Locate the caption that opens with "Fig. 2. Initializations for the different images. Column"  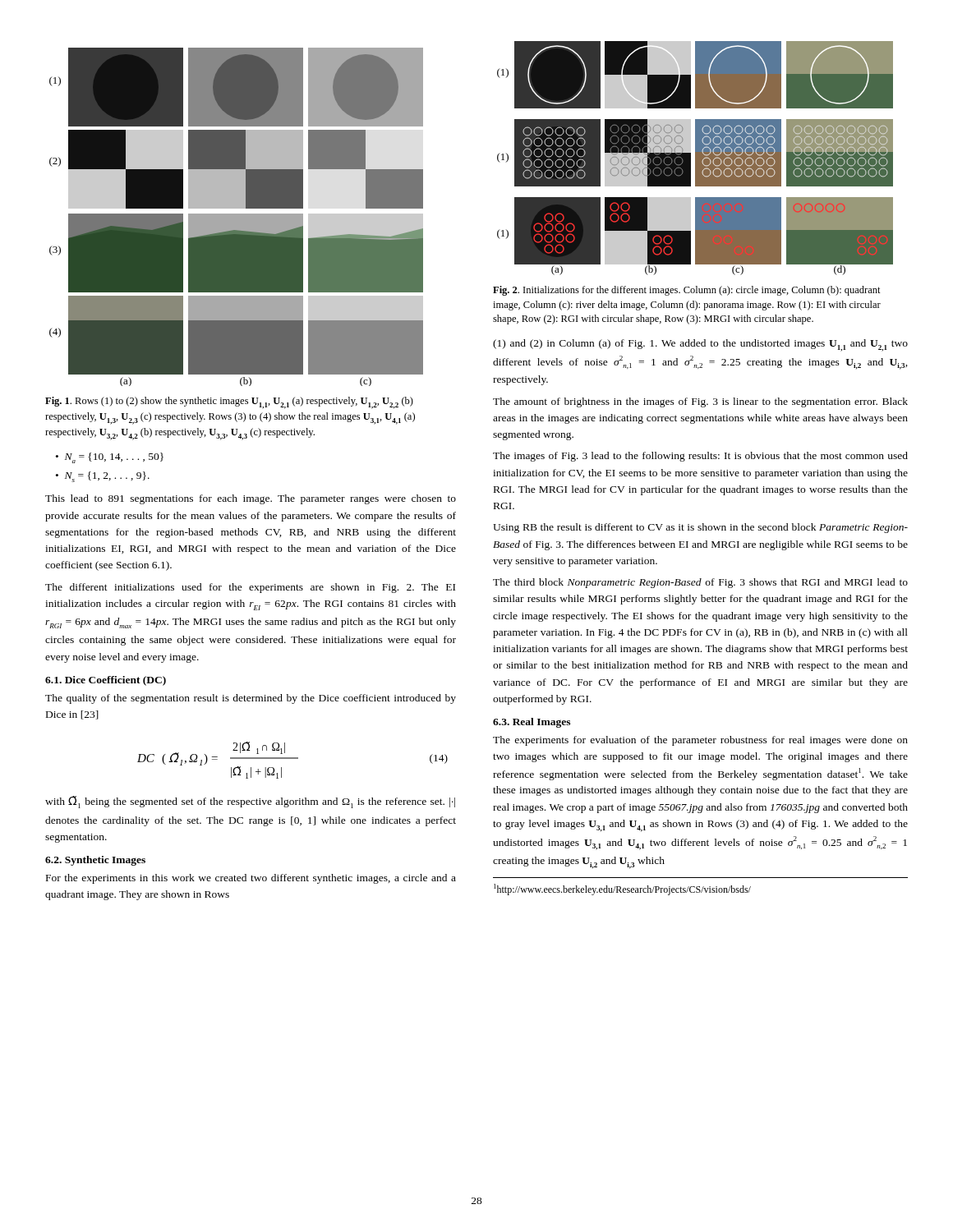687,304
